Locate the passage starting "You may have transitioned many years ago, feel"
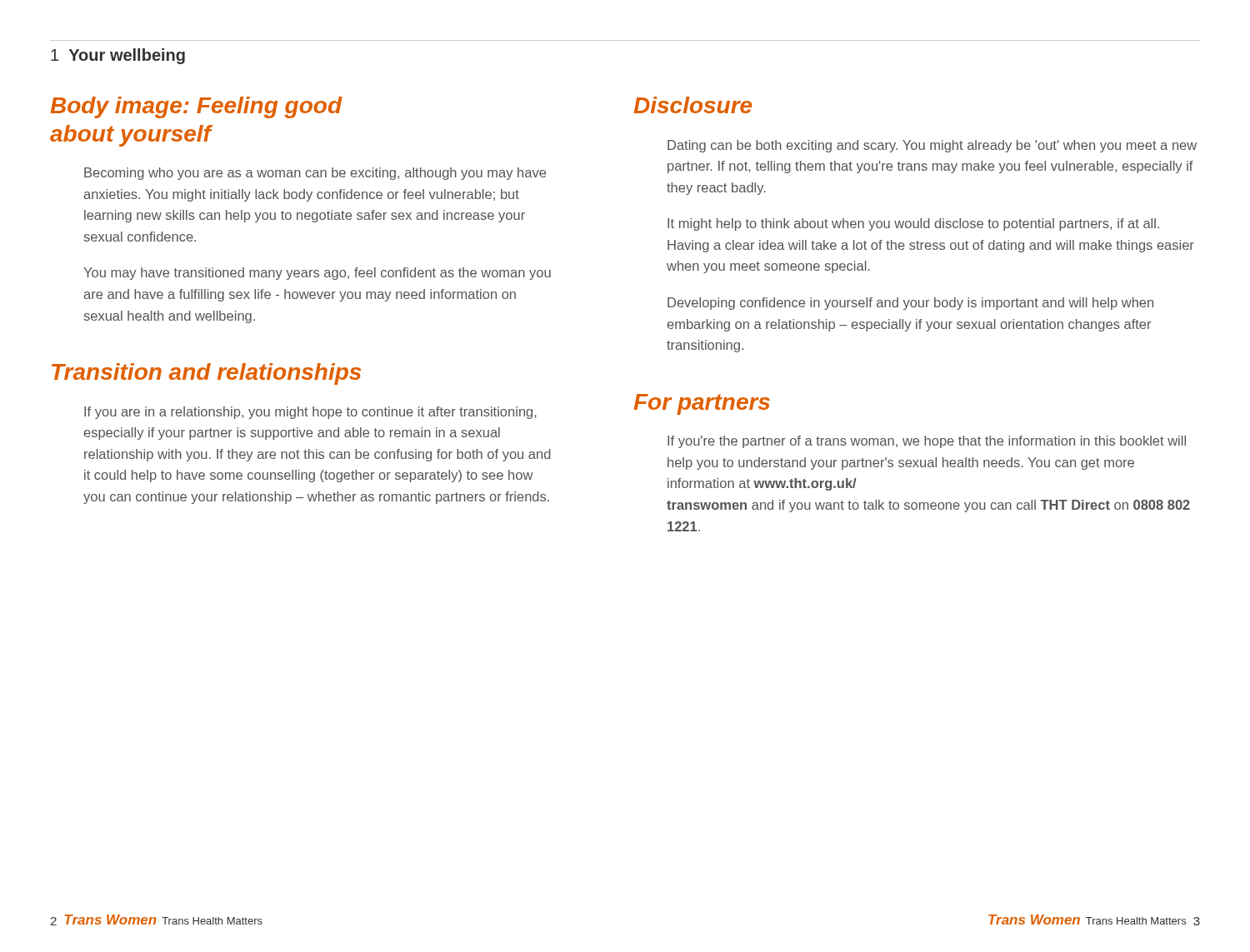1250x952 pixels. (x=317, y=294)
